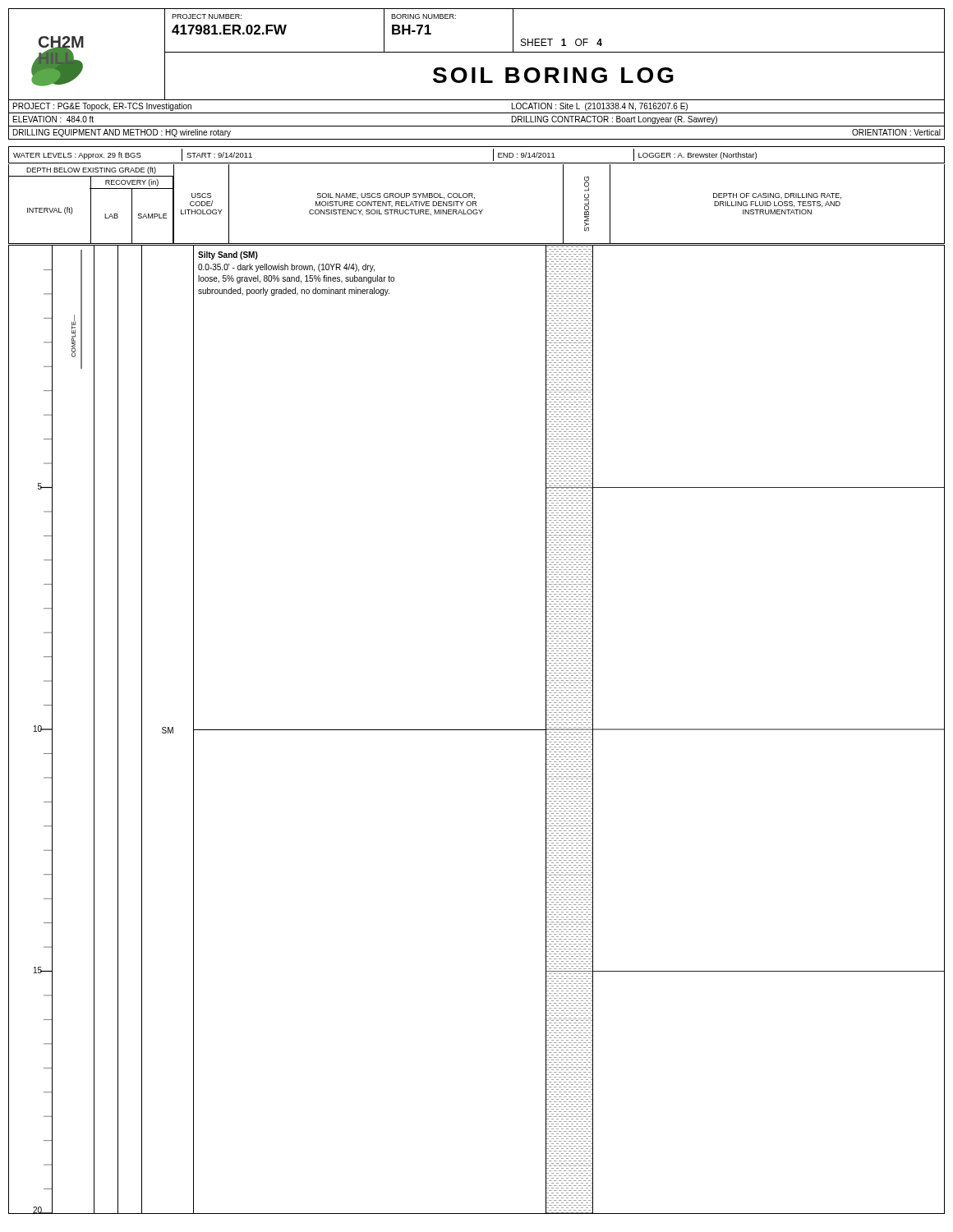
Task: Find "LOGGER : A. Brewster (Northstar)" on this page
Action: 698,155
